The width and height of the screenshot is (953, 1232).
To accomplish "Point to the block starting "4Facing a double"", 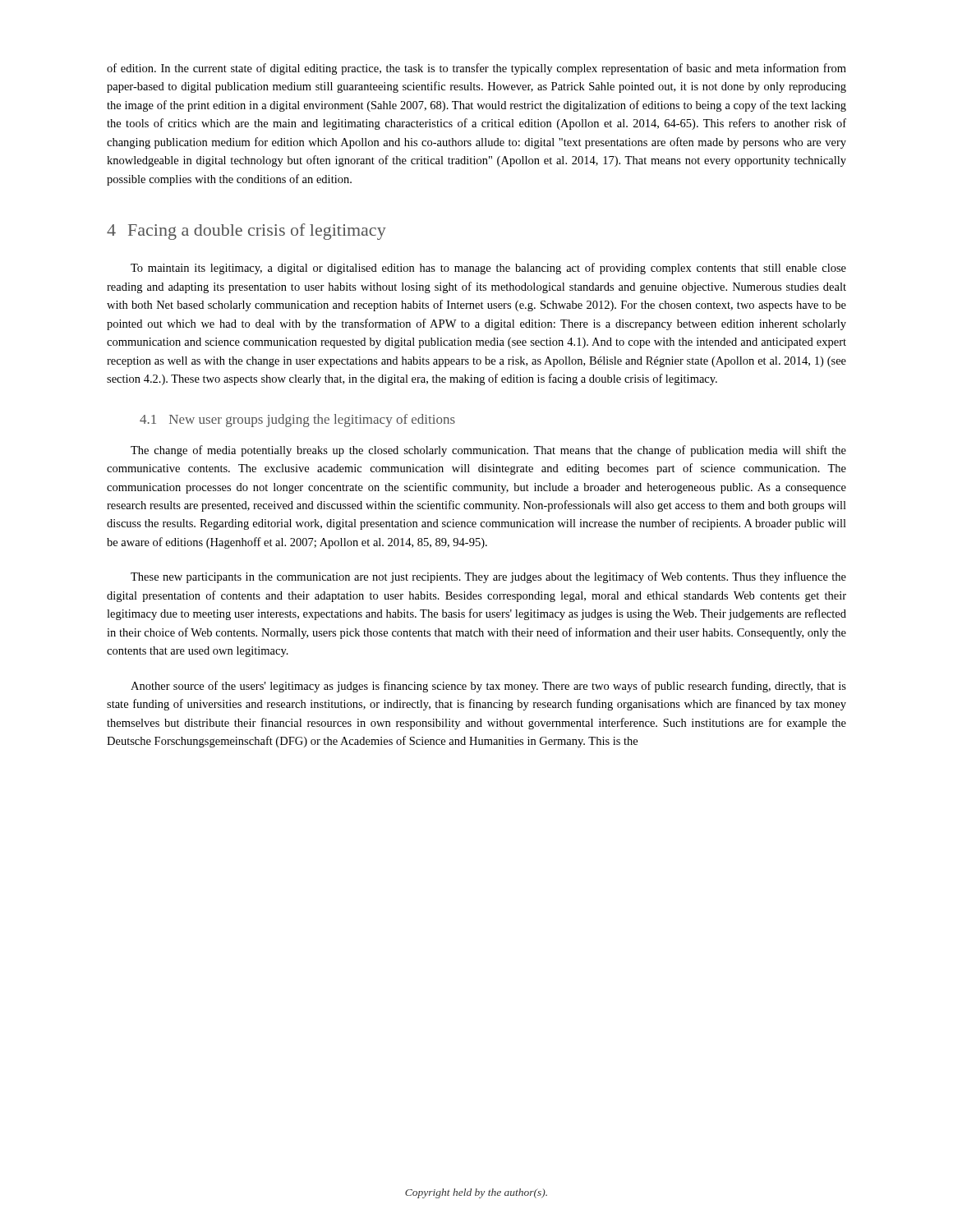I will [x=246, y=230].
